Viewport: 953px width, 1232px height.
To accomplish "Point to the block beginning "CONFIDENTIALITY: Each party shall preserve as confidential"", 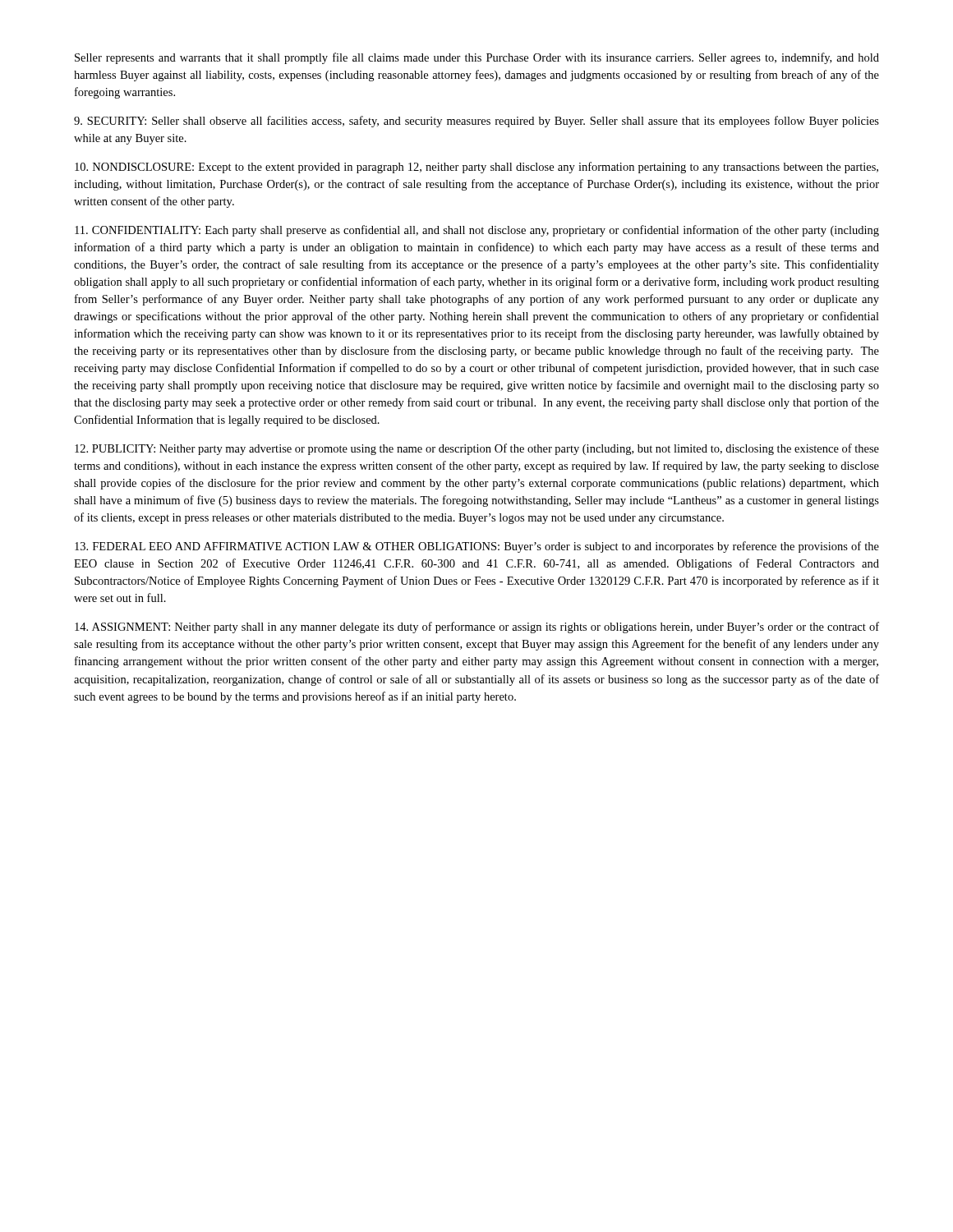I will tap(476, 325).
